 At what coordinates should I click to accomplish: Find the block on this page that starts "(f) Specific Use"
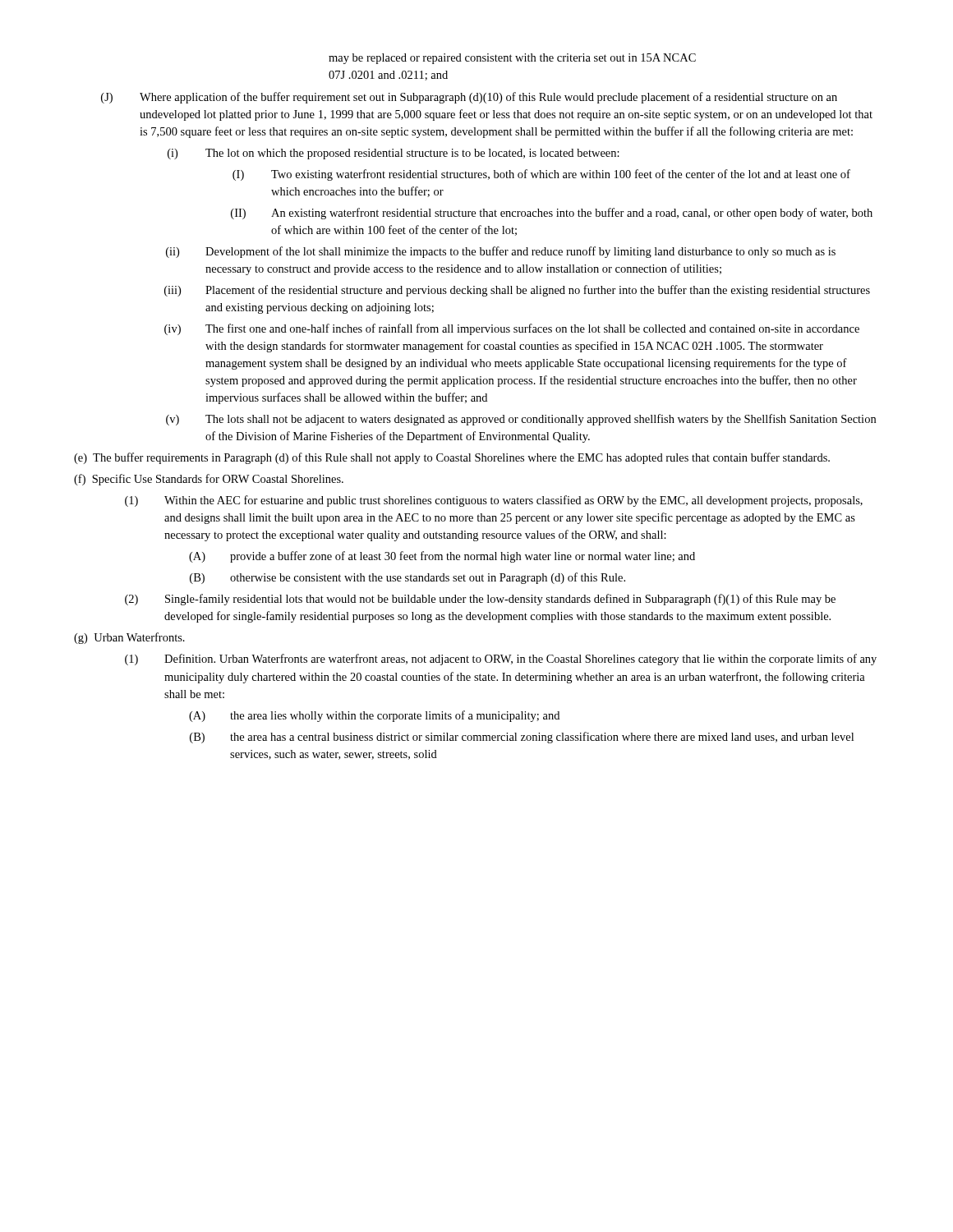click(x=209, y=479)
